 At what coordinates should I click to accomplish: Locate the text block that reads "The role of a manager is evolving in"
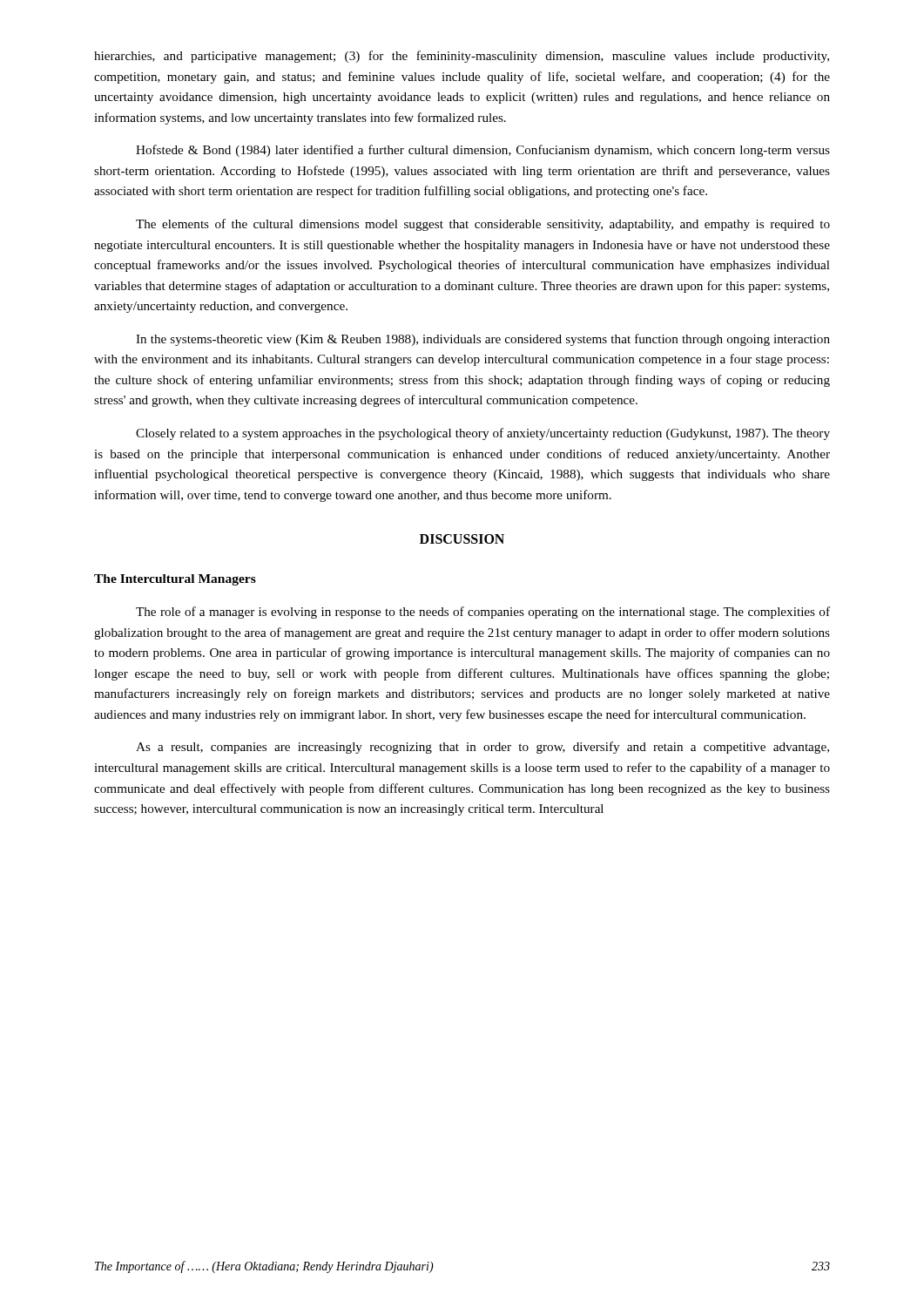[x=462, y=663]
